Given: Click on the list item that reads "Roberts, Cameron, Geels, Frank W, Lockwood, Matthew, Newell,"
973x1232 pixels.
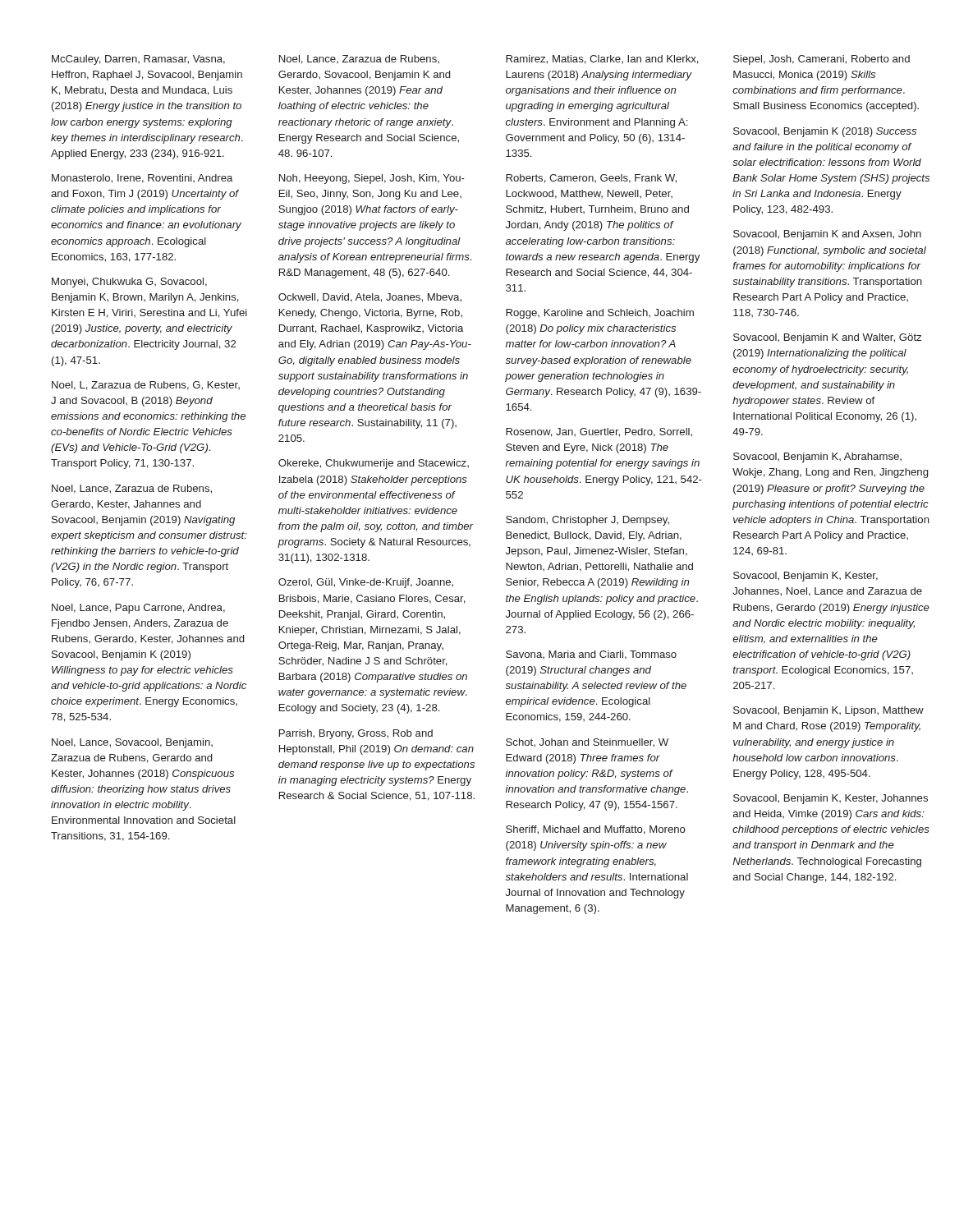Looking at the screenshot, I should 603,233.
